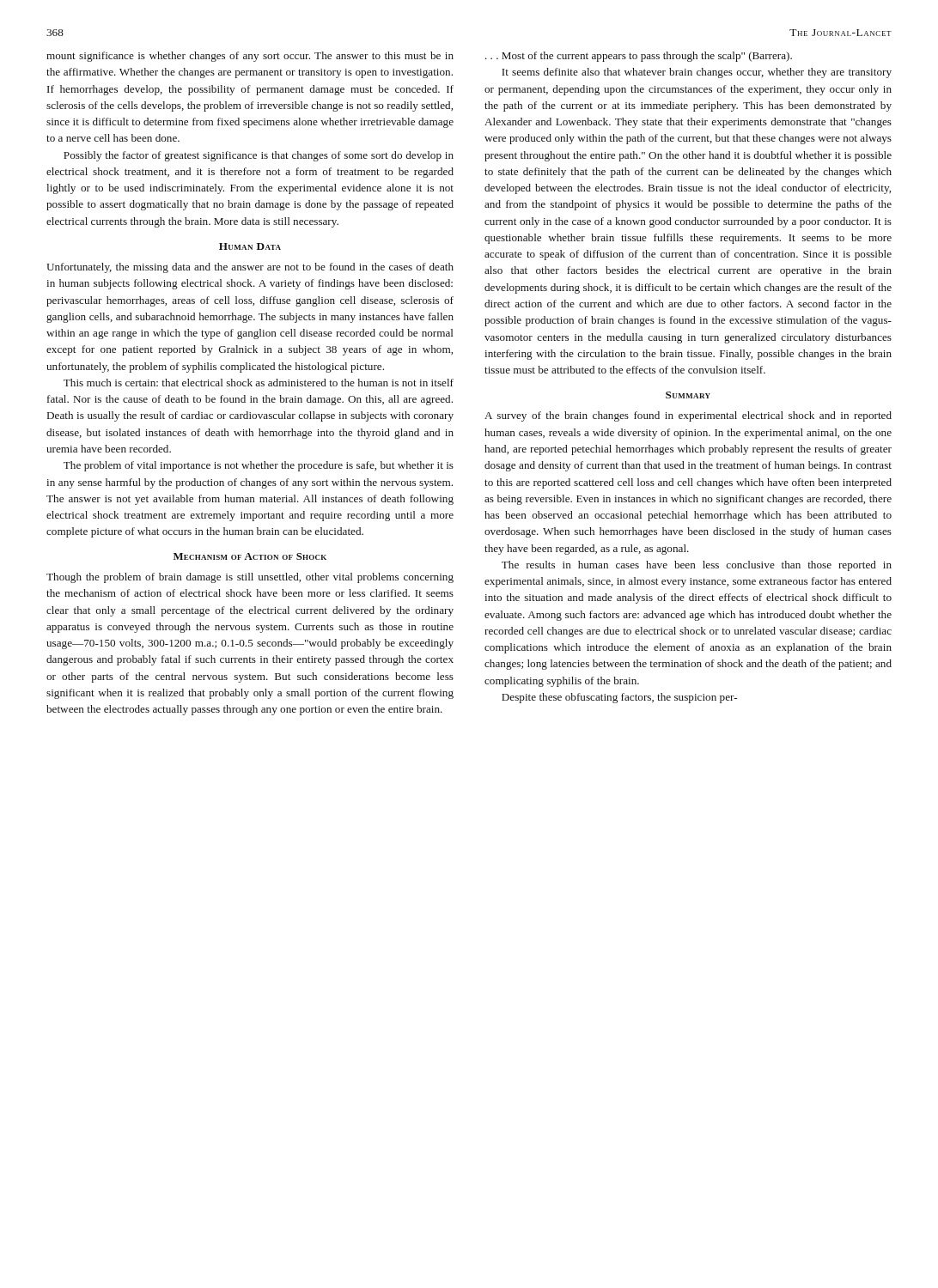This screenshot has width=938, height=1288.
Task: Find the text starting ". . . Most"
Action: pyautogui.click(x=688, y=213)
